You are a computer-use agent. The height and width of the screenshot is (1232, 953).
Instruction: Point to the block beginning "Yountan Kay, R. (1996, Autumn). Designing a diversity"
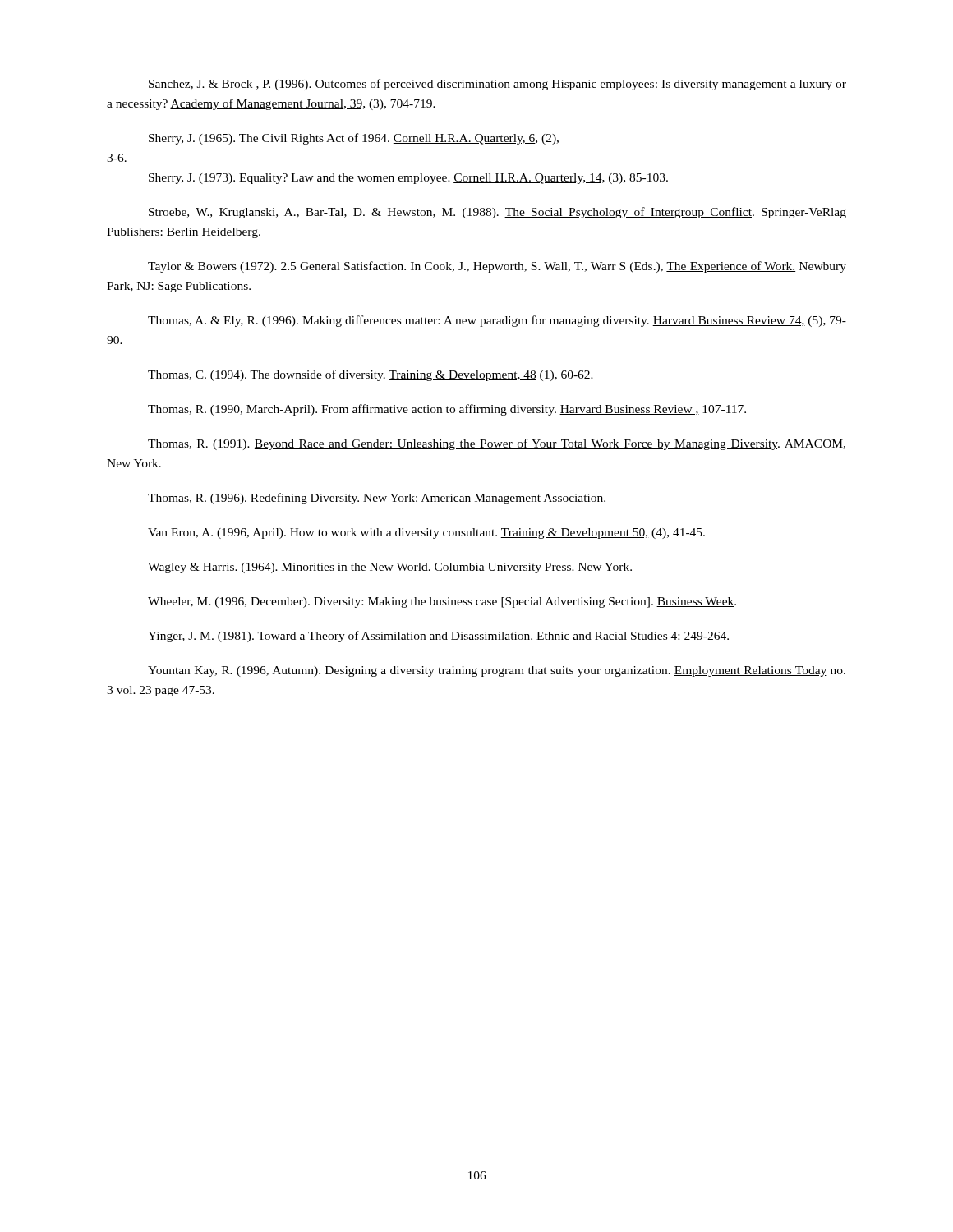click(476, 680)
